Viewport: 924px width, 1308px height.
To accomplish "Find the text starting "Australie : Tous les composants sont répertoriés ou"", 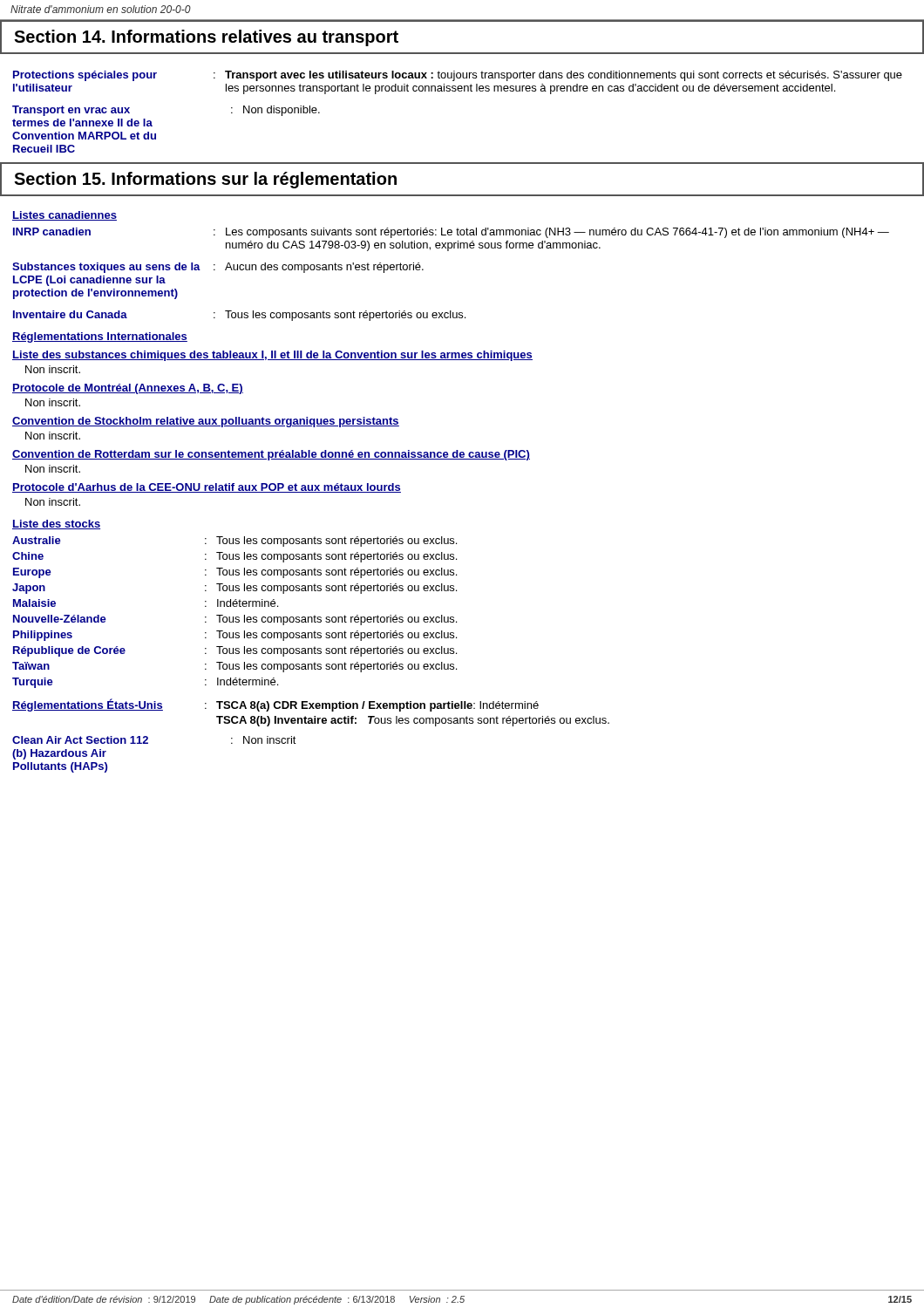I will coord(462,540).
